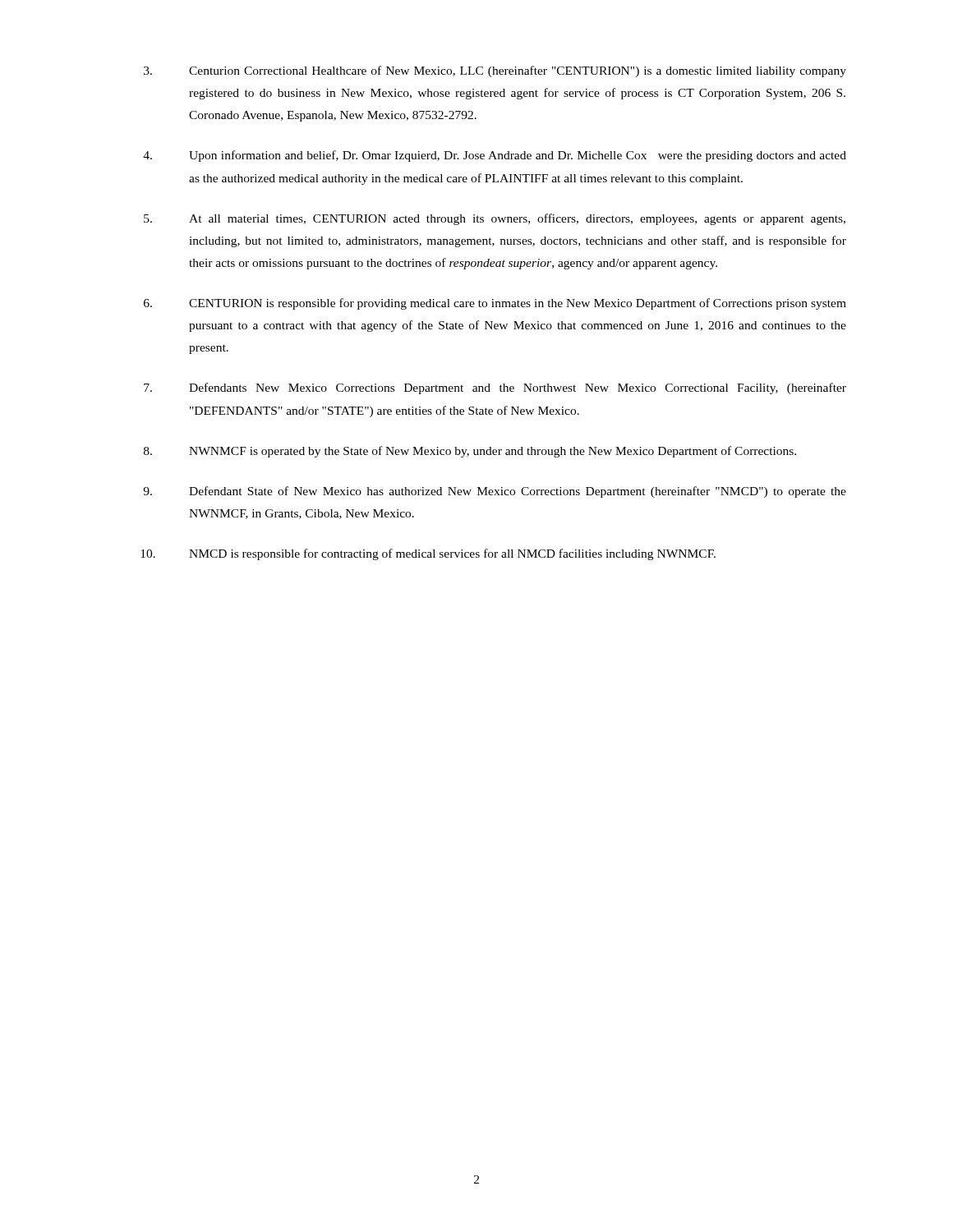The image size is (953, 1232).
Task: Locate the list item that says "3. Centurion Correctional Healthcare"
Action: click(476, 93)
